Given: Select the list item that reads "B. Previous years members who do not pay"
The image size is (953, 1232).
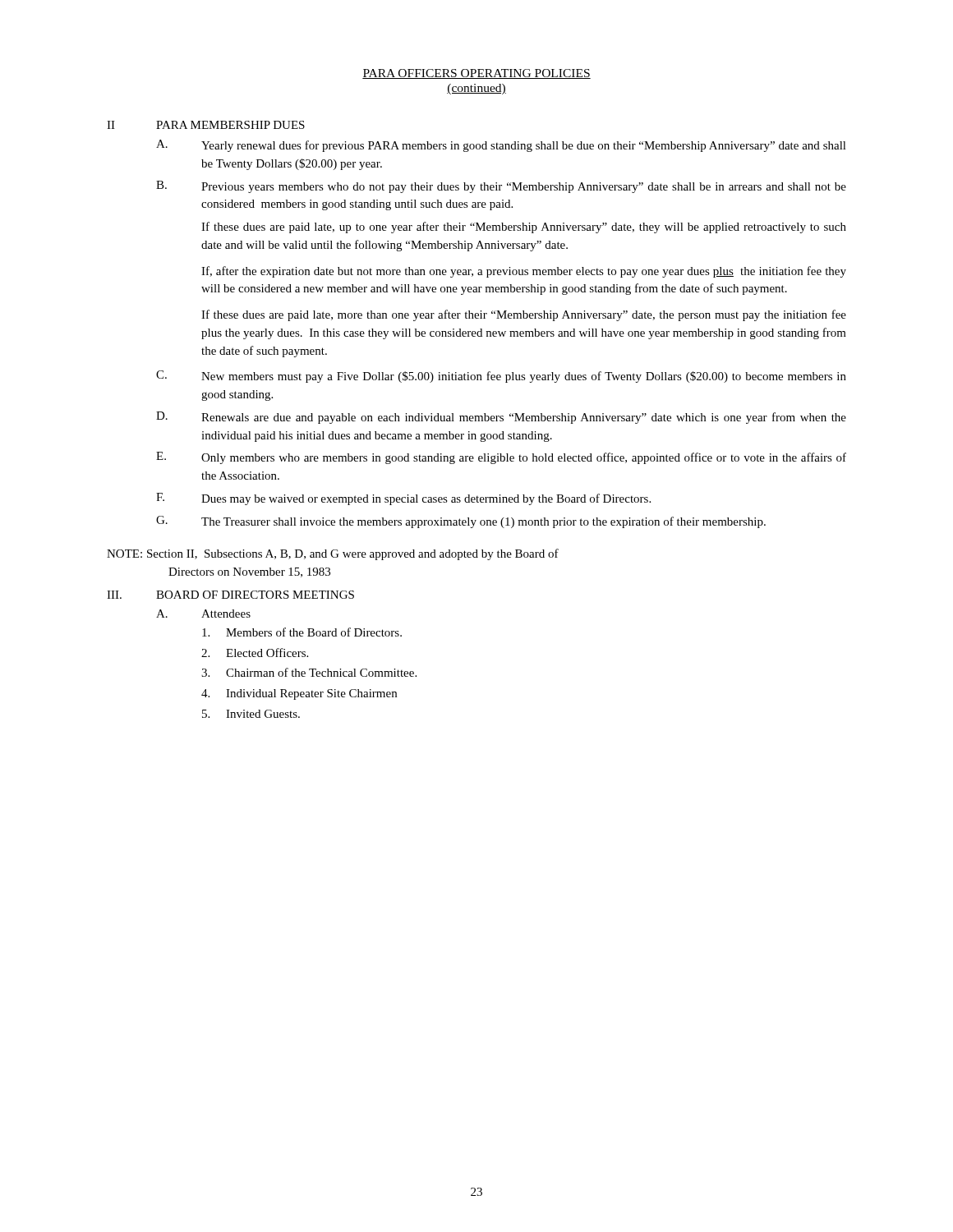Looking at the screenshot, I should [501, 196].
